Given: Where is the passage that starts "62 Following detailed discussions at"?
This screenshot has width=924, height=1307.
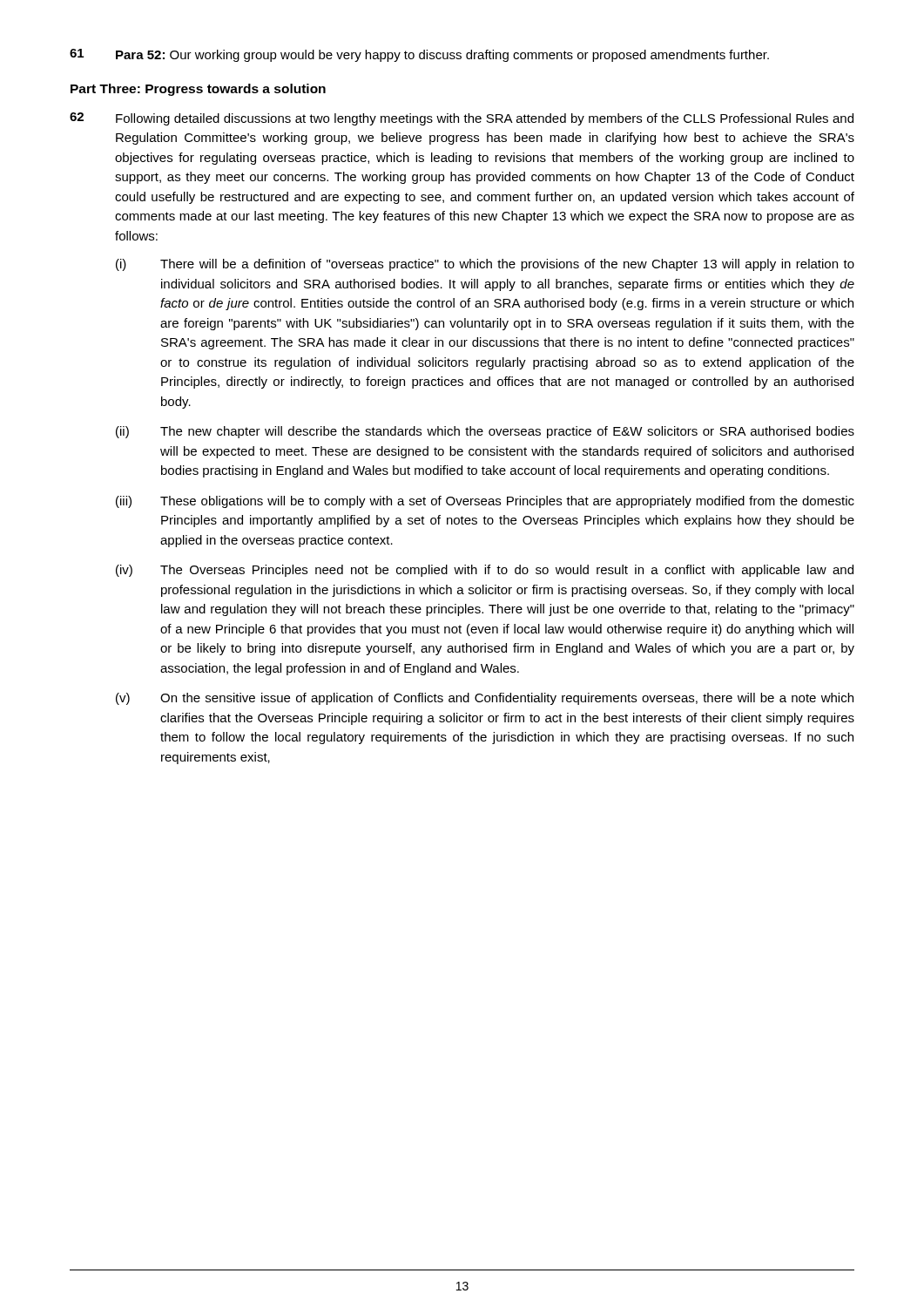Looking at the screenshot, I should click(x=462, y=443).
